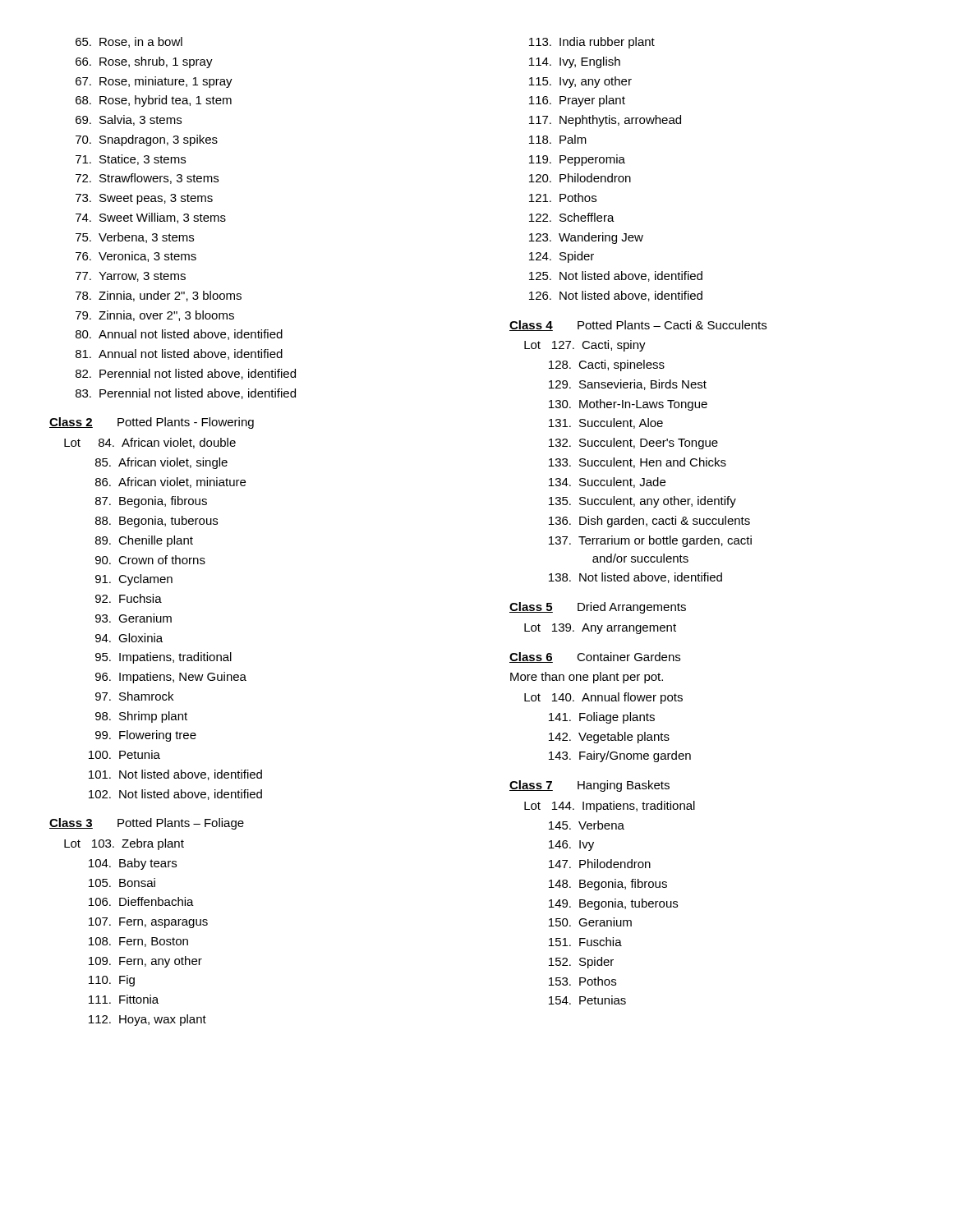The width and height of the screenshot is (953, 1232).
Task: Click on the text starting "123. Wandering Jew"
Action: click(586, 238)
